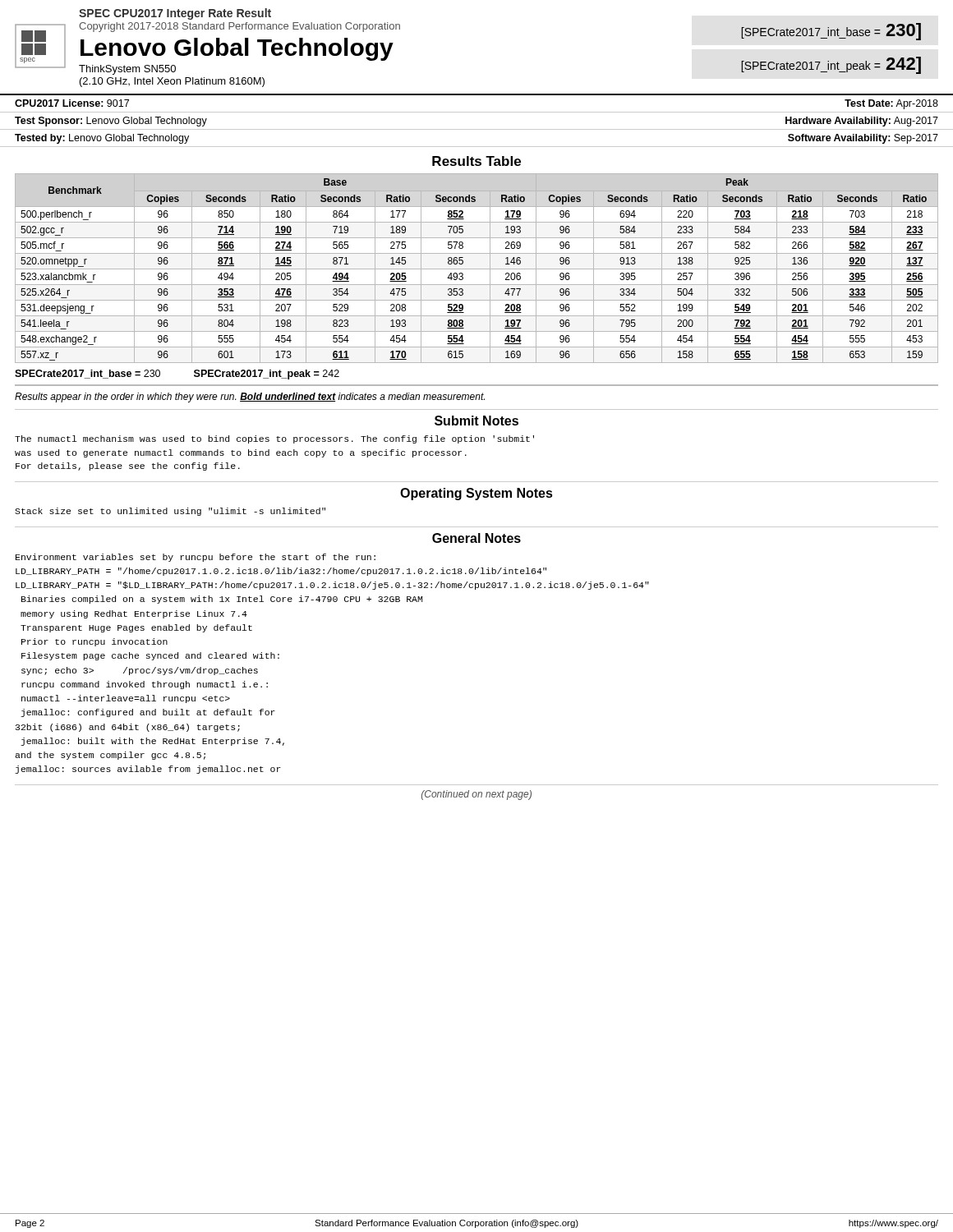Point to the passage starting "CPU2017 License: 9017"
This screenshot has height=1232, width=953.
(72, 103)
